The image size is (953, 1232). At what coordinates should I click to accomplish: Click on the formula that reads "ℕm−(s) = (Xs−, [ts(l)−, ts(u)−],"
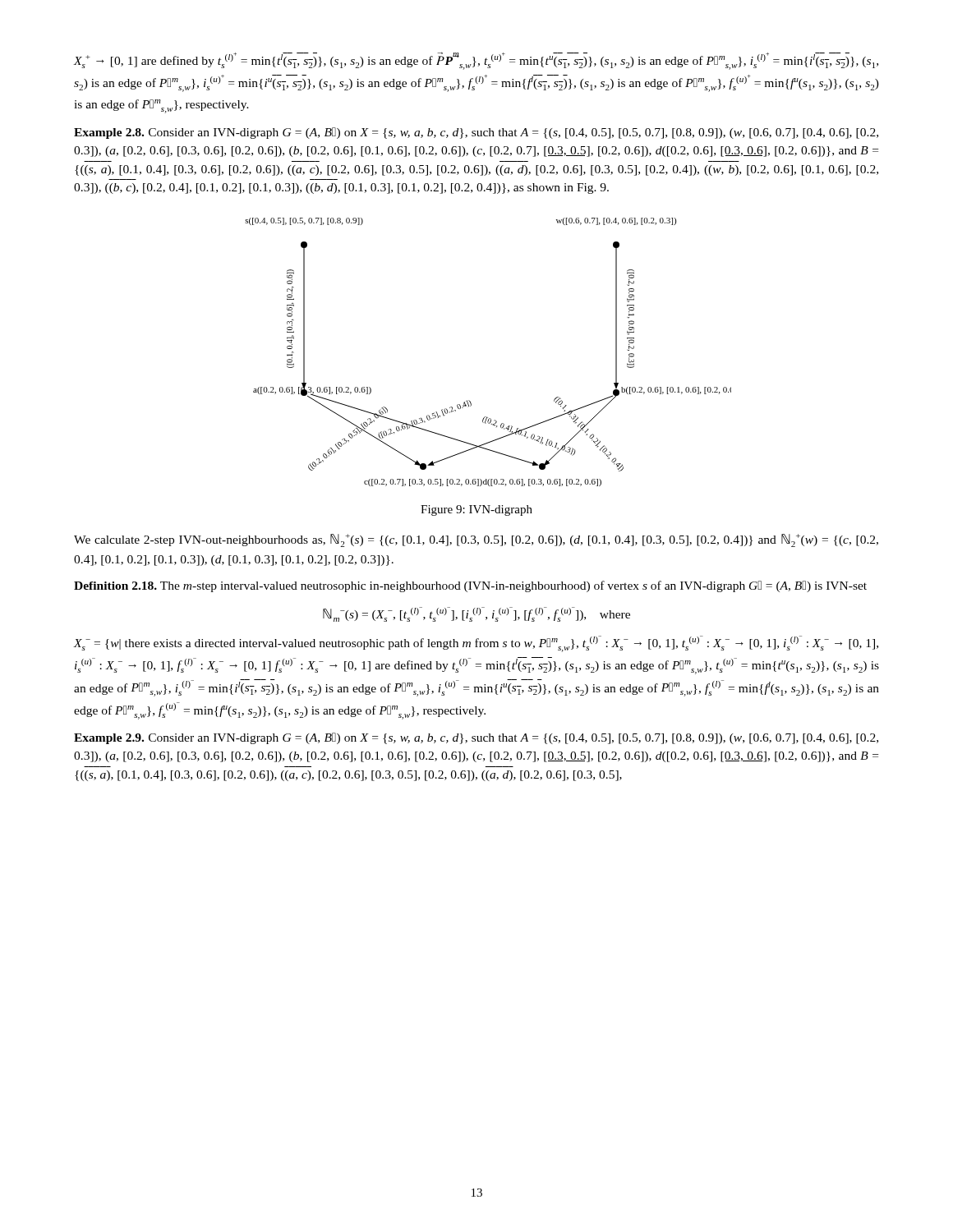click(476, 614)
